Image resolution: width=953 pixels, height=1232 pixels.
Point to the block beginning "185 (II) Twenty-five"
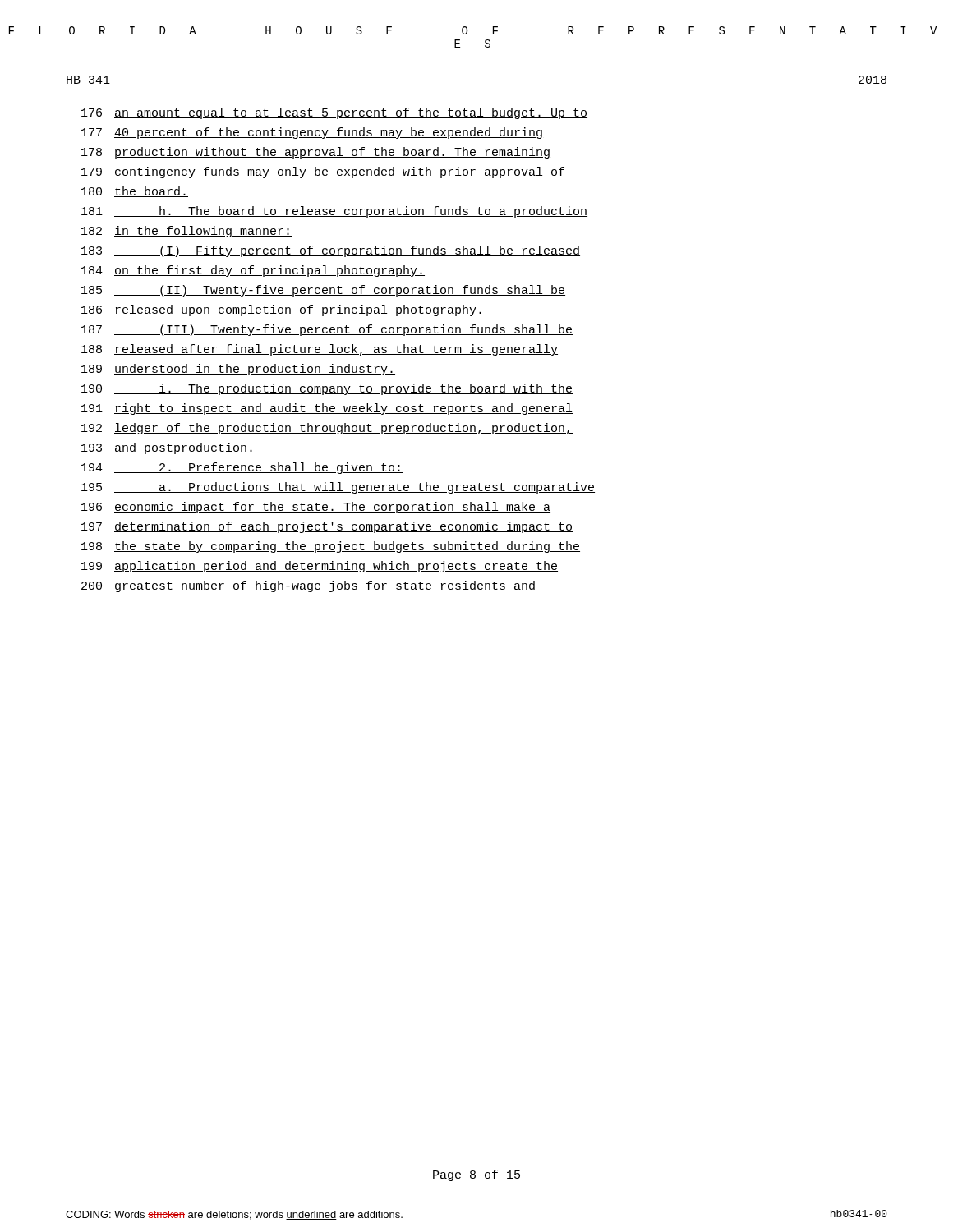(x=476, y=291)
